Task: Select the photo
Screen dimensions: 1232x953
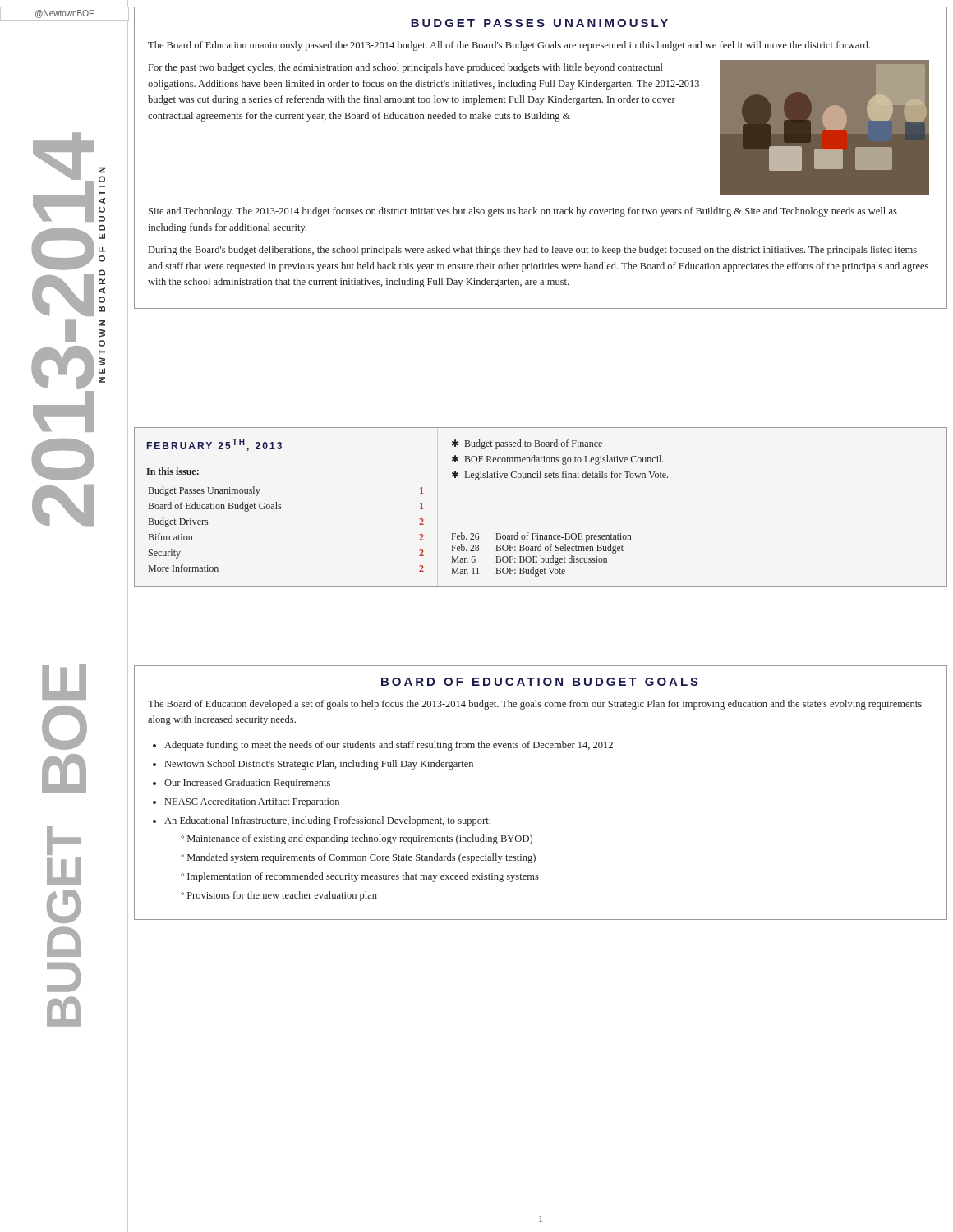Action: tap(826, 130)
